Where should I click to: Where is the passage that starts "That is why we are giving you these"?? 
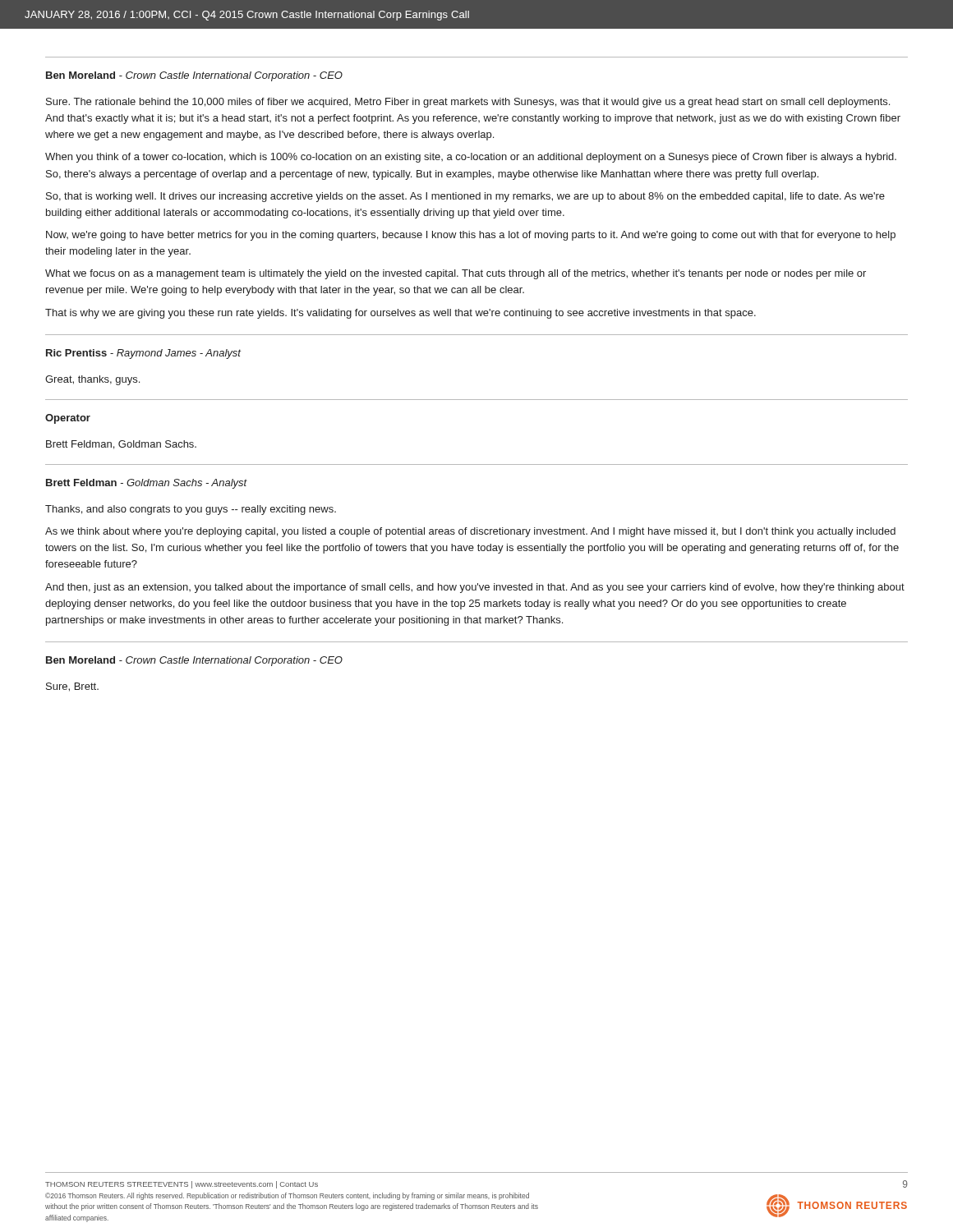tap(401, 312)
